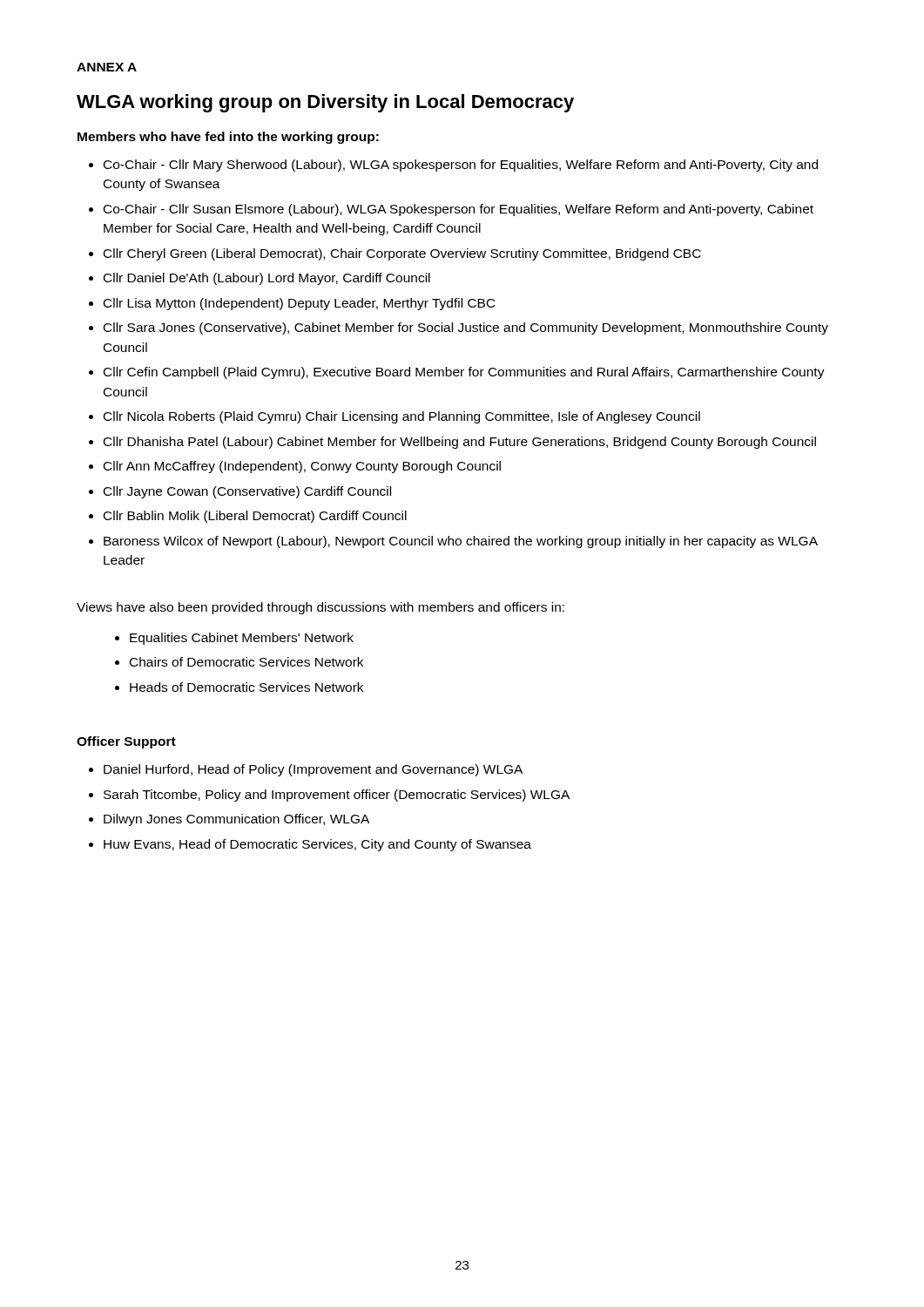Image resolution: width=924 pixels, height=1307 pixels.
Task: Find the block on this page that starts "Chairs of Democratic"
Action: [246, 662]
